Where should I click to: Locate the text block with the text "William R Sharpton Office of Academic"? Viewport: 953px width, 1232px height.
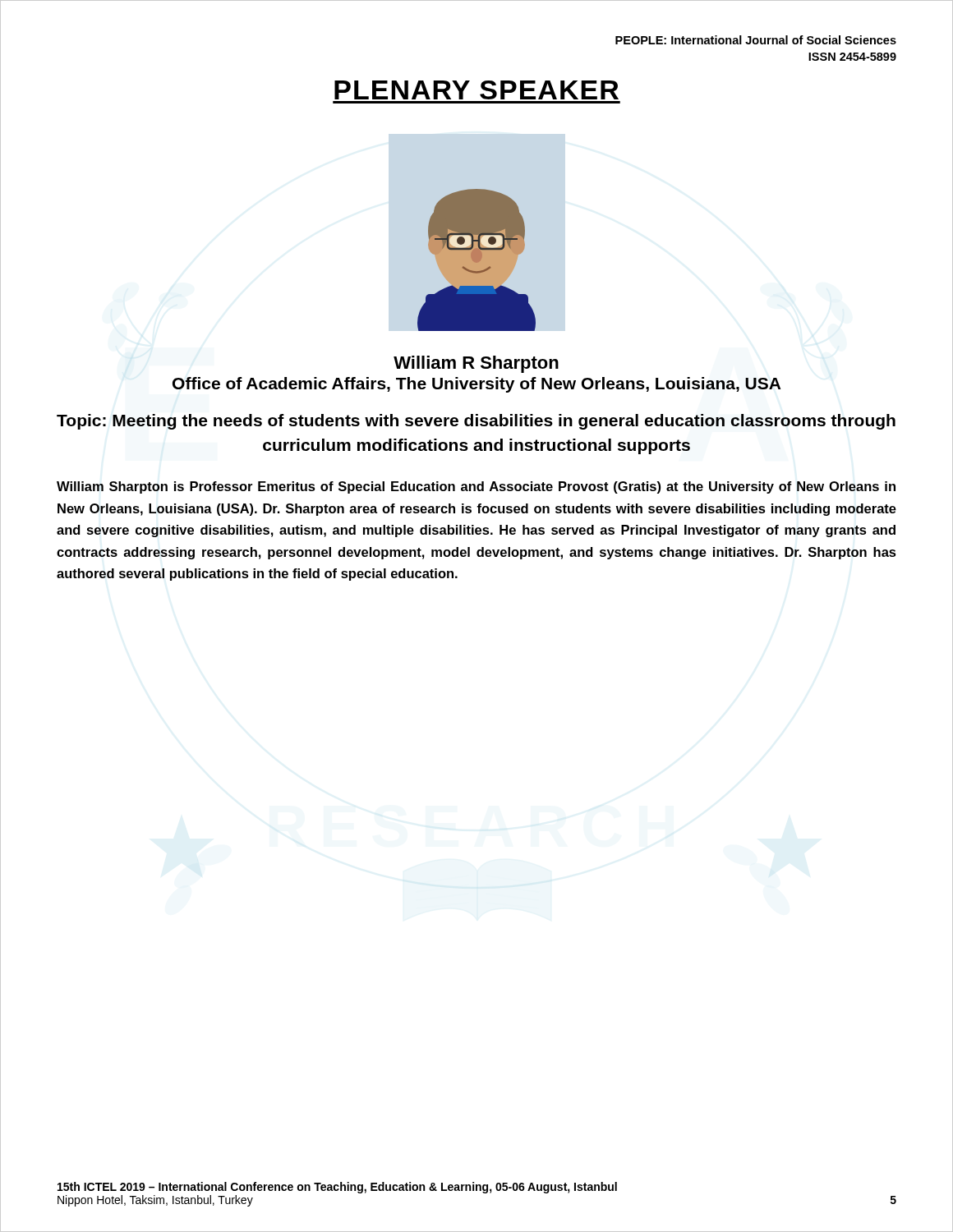point(476,373)
